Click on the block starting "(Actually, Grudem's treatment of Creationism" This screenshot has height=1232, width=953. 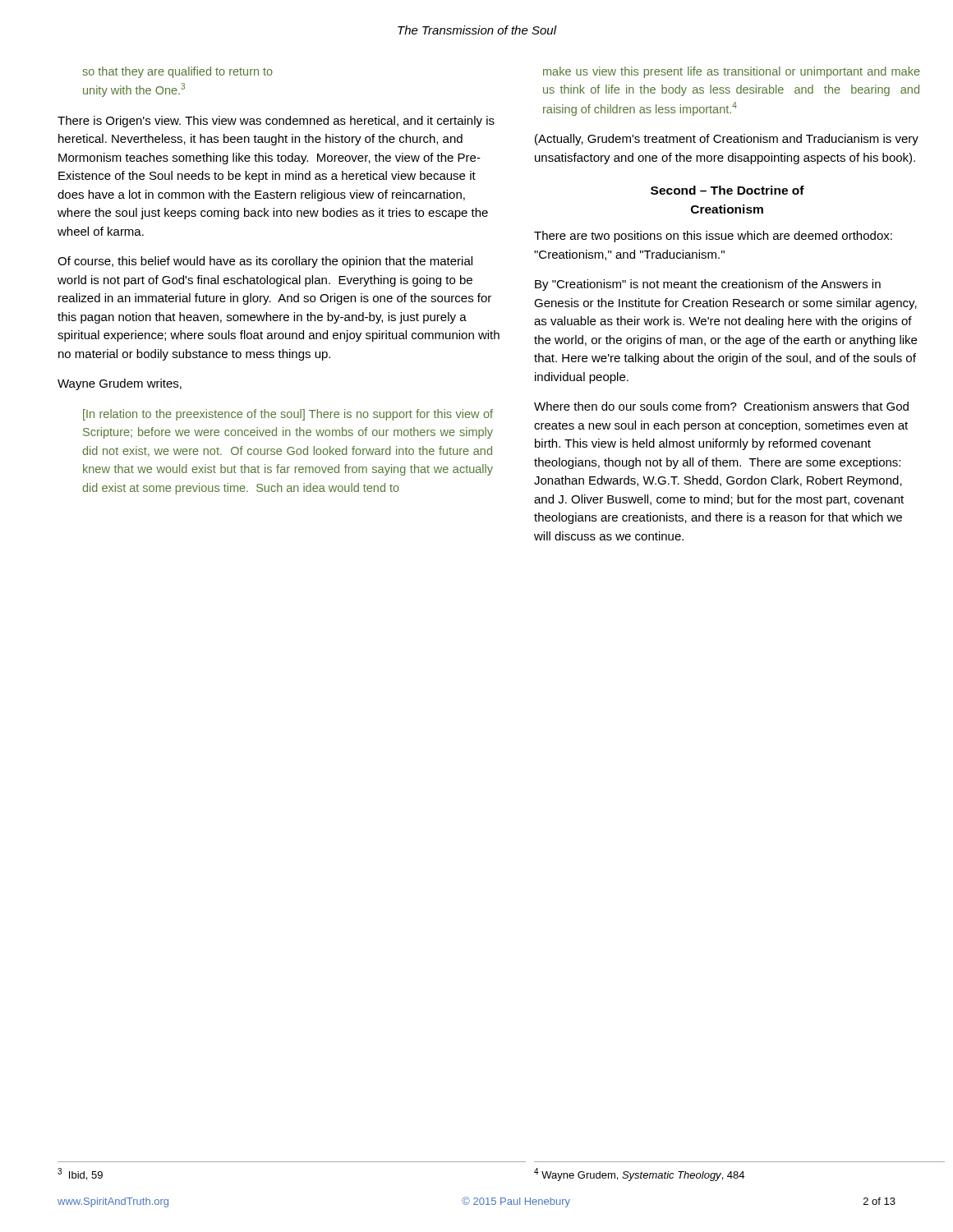(x=726, y=148)
